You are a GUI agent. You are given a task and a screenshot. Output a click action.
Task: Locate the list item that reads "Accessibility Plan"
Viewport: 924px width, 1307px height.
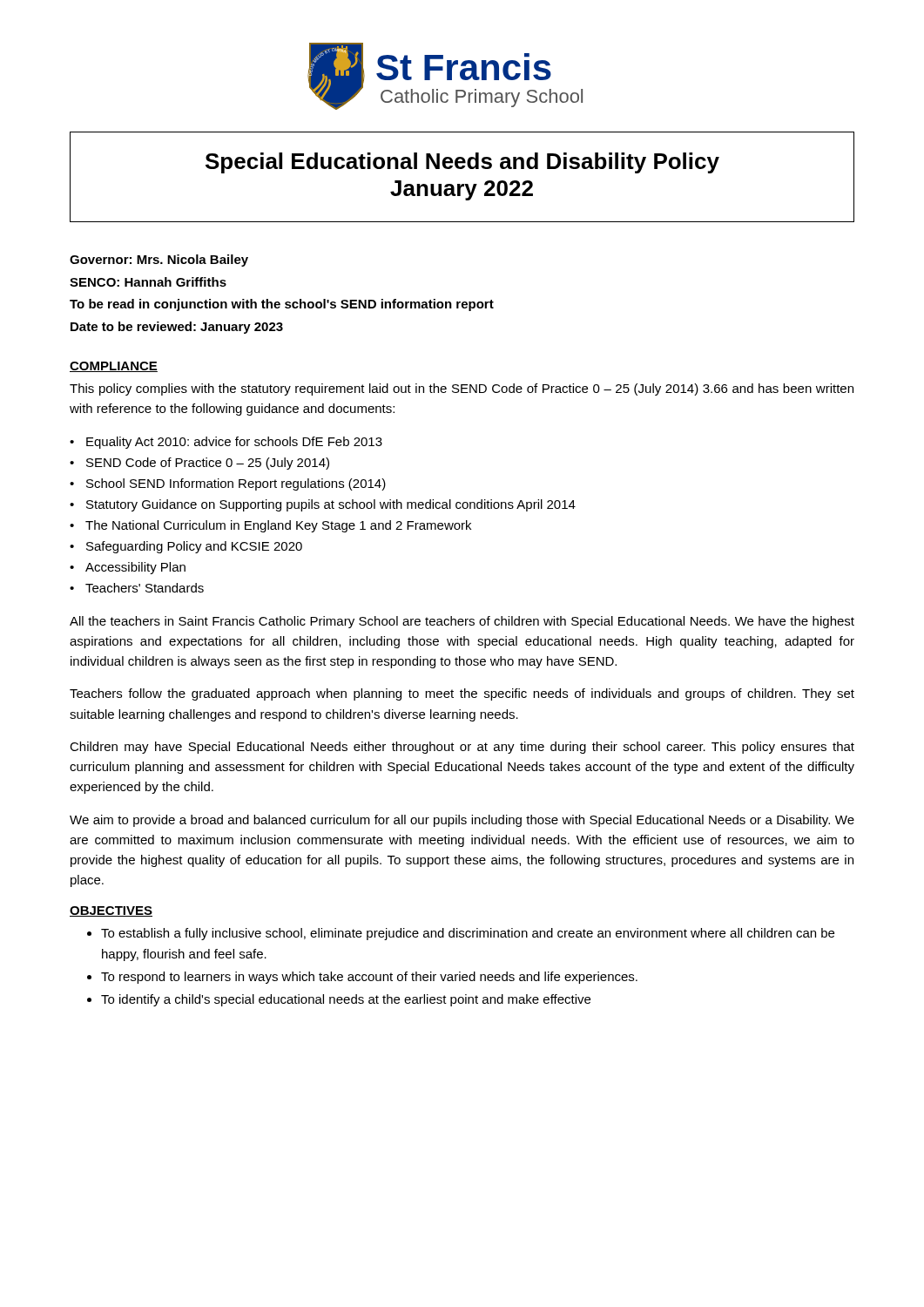(x=136, y=566)
